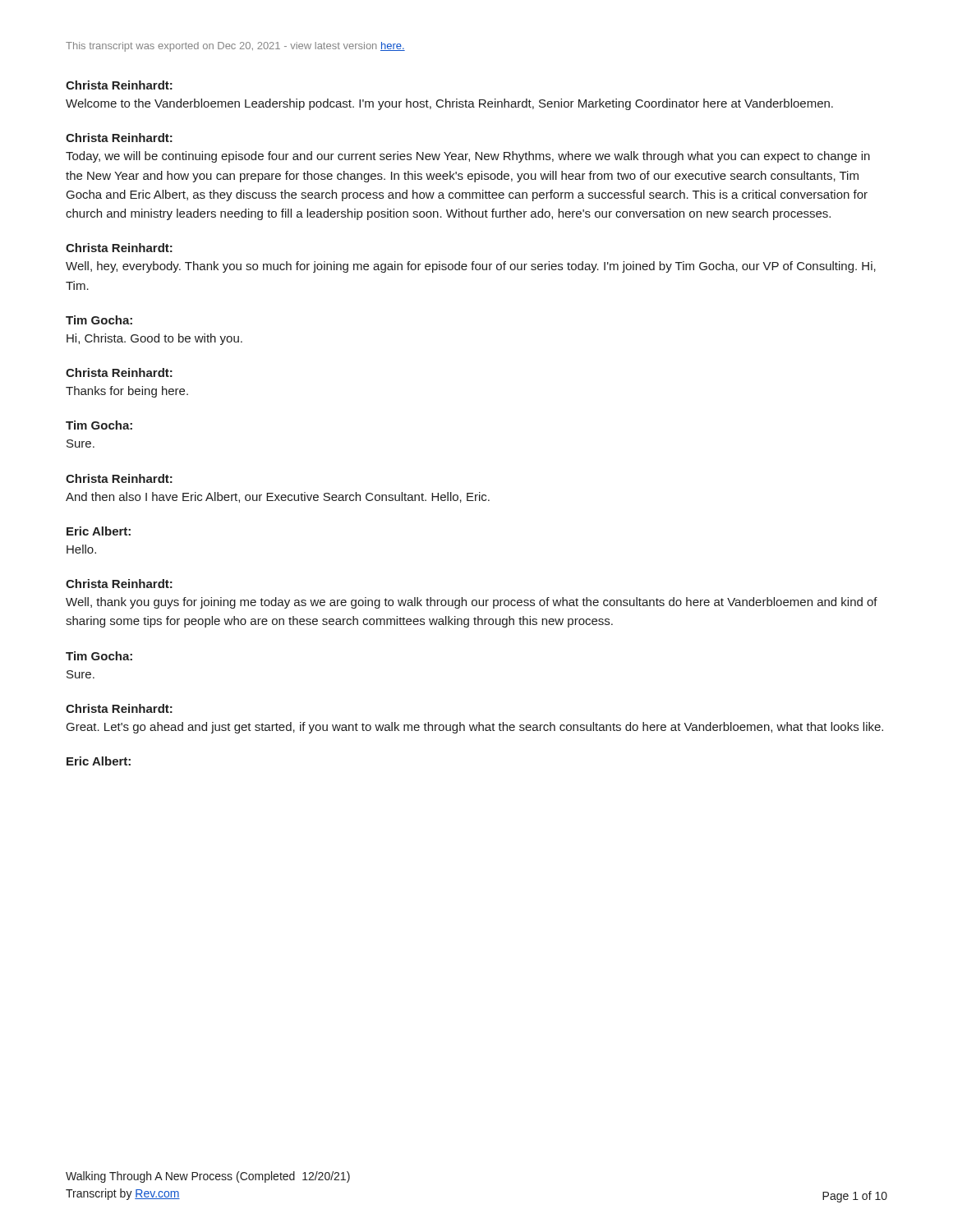The image size is (953, 1232).
Task: Find the block on this page that starts "Christa Reinhardt: Great. Let's go ahead and just"
Action: tap(476, 719)
